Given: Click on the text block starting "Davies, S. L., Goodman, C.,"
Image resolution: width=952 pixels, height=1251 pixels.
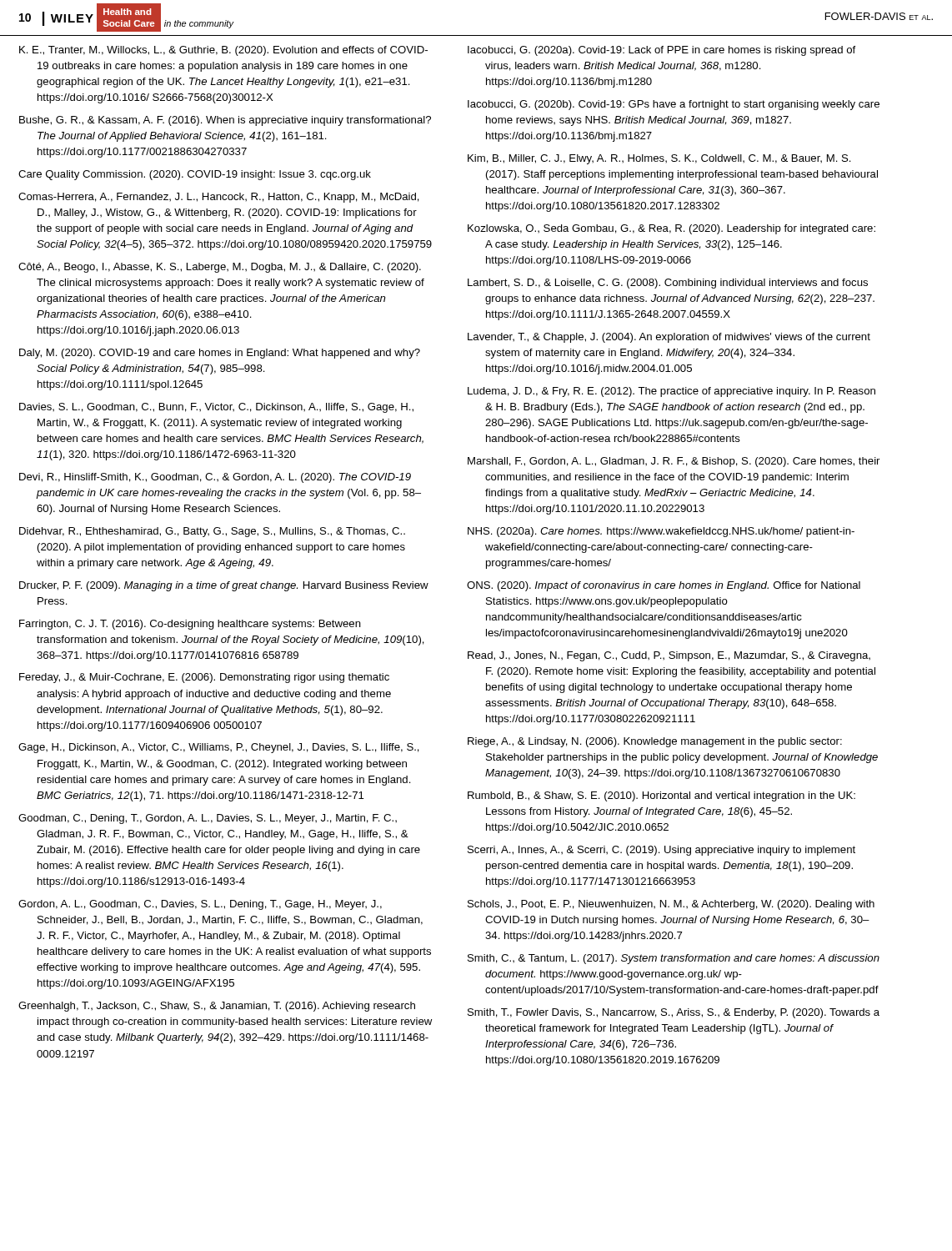Looking at the screenshot, I should [222, 430].
